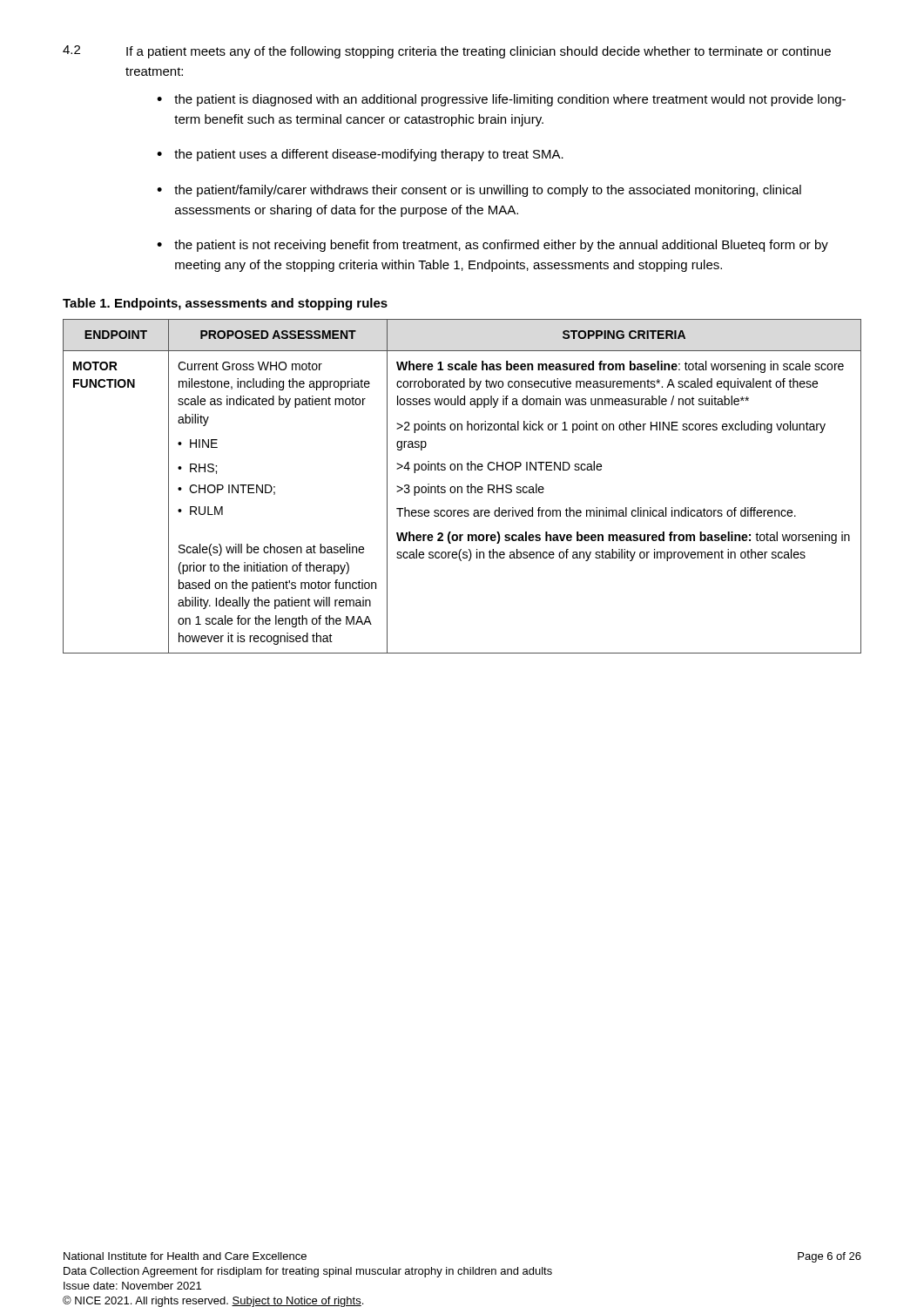The image size is (924, 1307).
Task: Click the table
Action: click(x=462, y=486)
